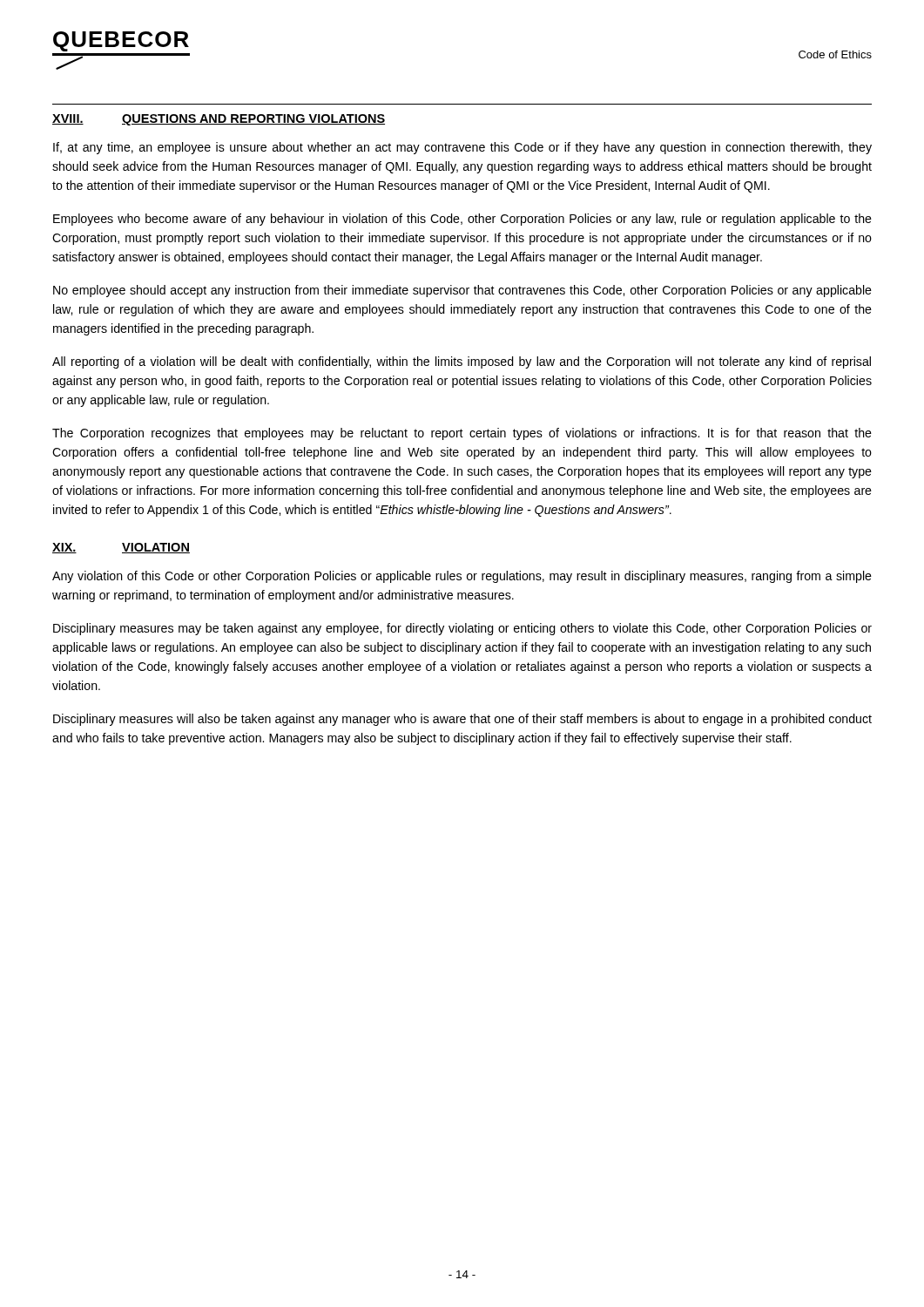Click on the text starting "No employee should accept any"
The width and height of the screenshot is (924, 1307).
pos(462,309)
